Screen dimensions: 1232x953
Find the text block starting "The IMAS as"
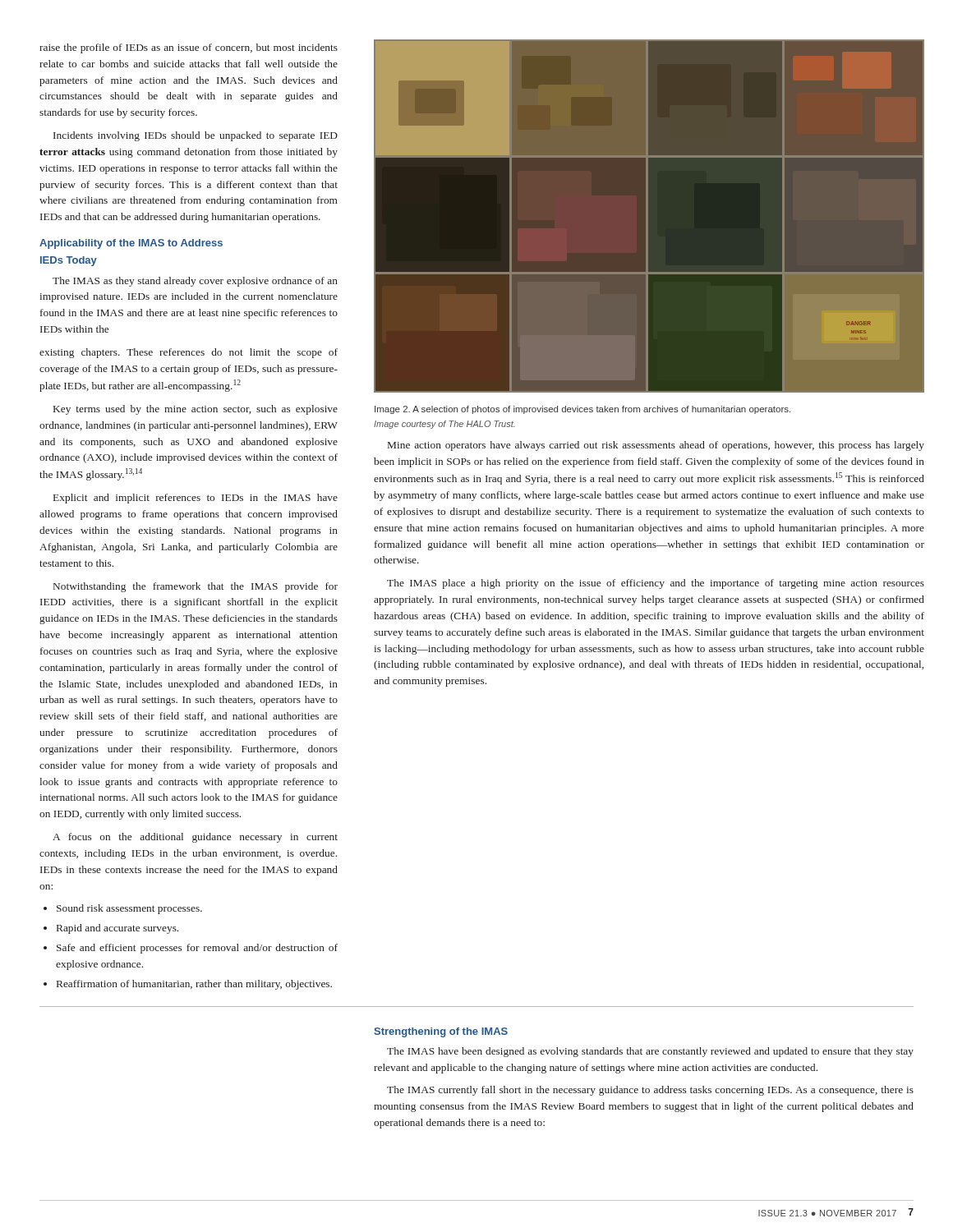189,305
